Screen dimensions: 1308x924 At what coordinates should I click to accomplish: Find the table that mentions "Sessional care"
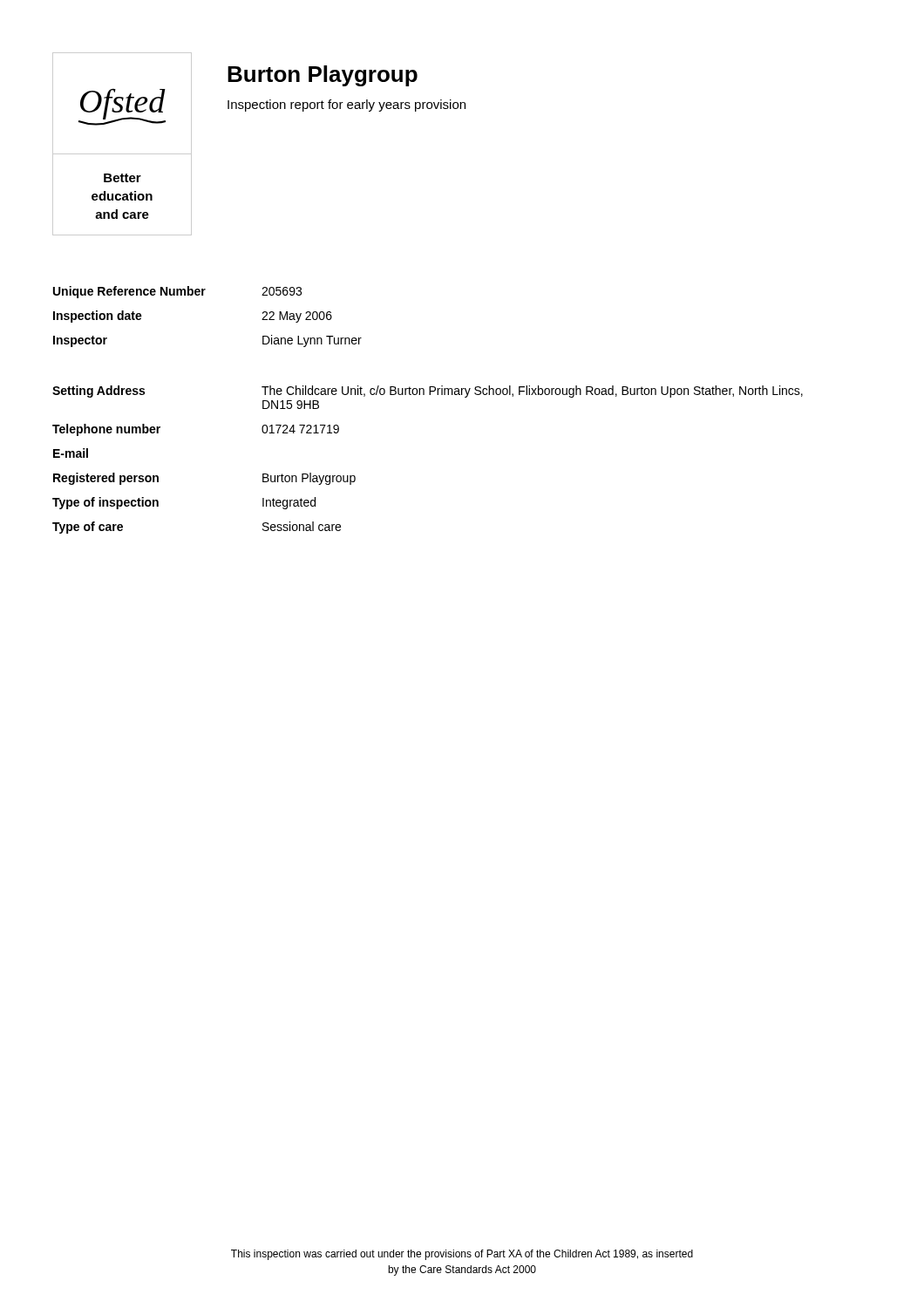[445, 409]
